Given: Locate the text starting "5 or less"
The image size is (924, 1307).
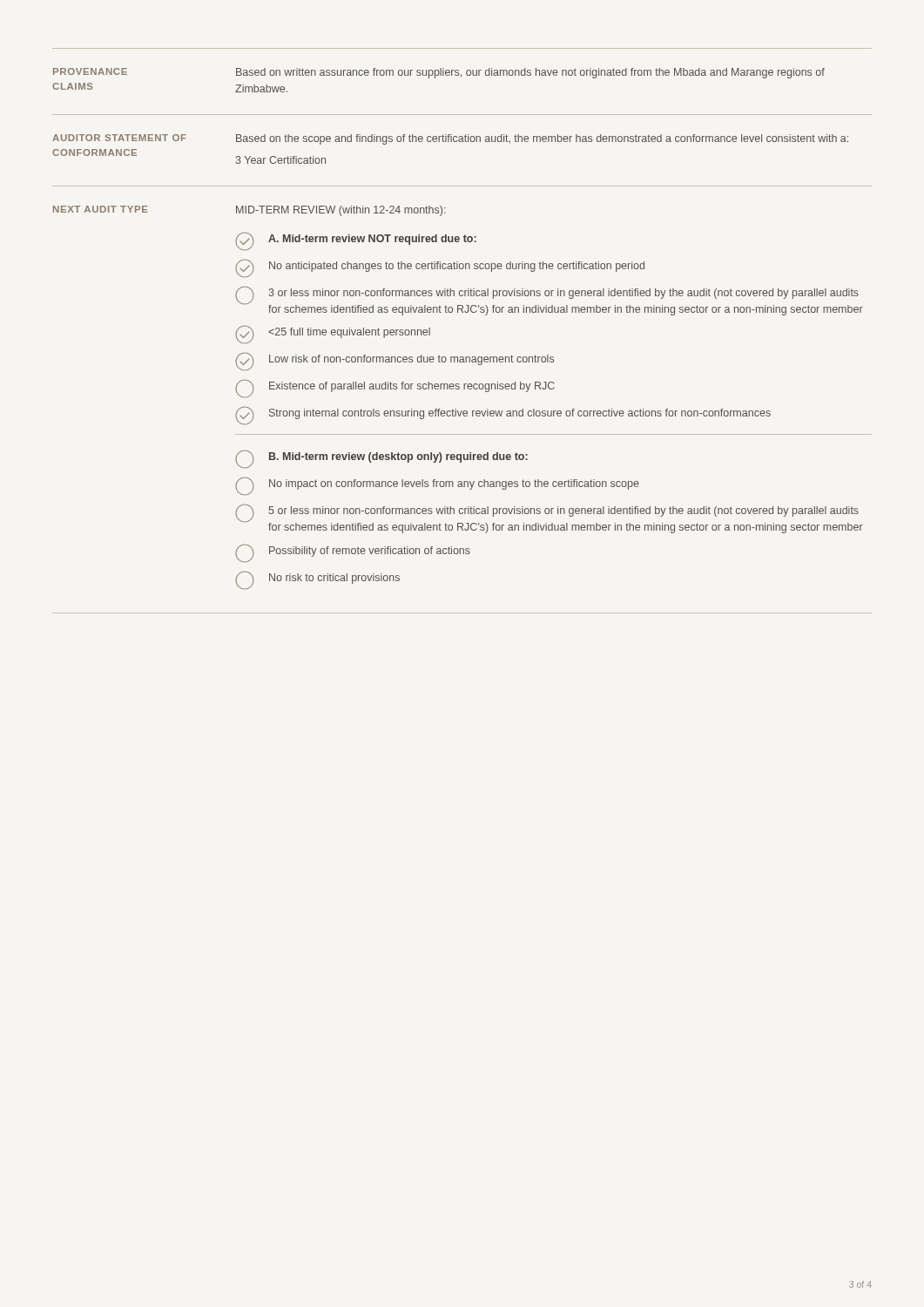Looking at the screenshot, I should pos(553,519).
